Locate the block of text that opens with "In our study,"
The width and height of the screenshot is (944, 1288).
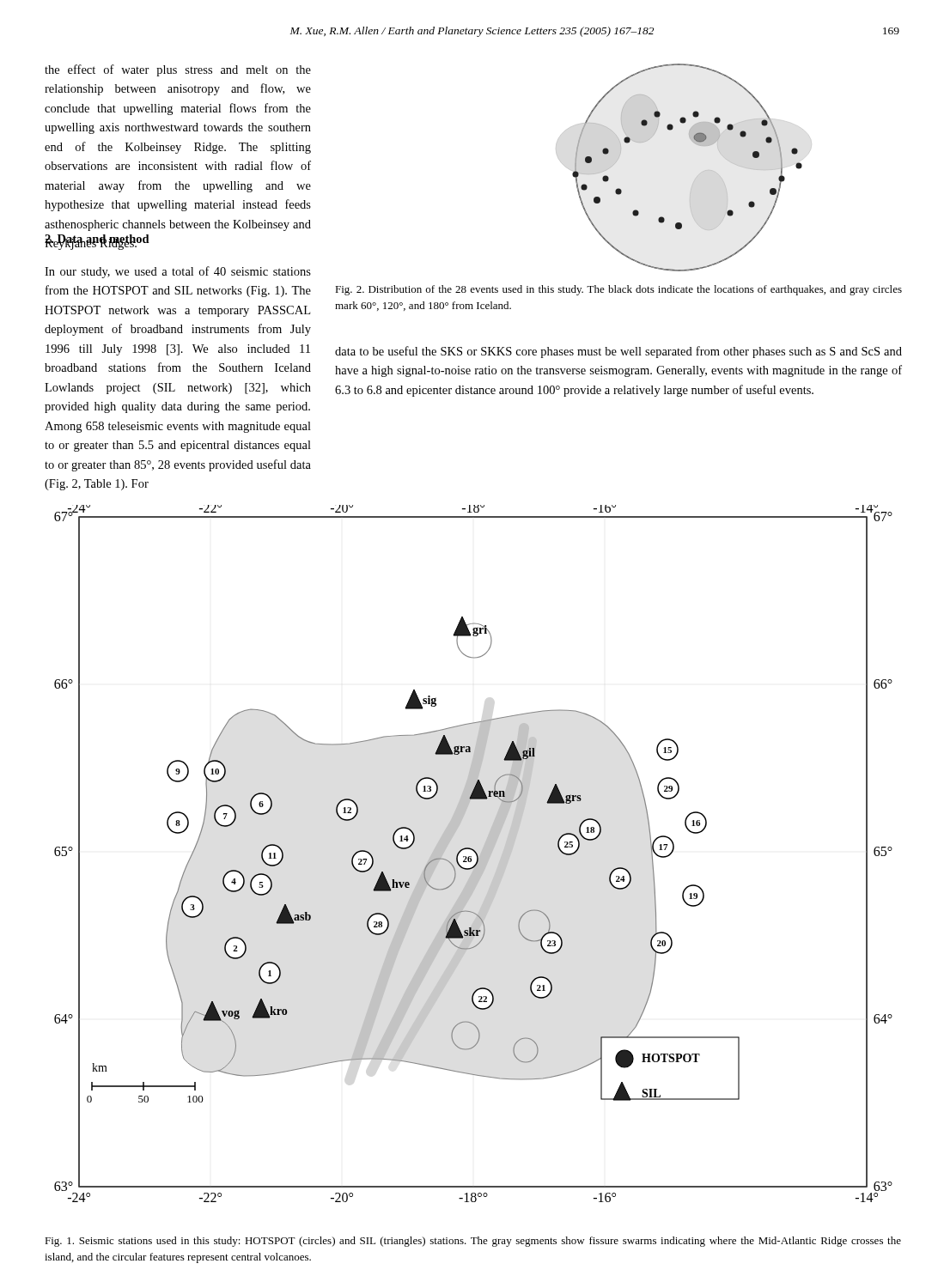click(x=178, y=377)
